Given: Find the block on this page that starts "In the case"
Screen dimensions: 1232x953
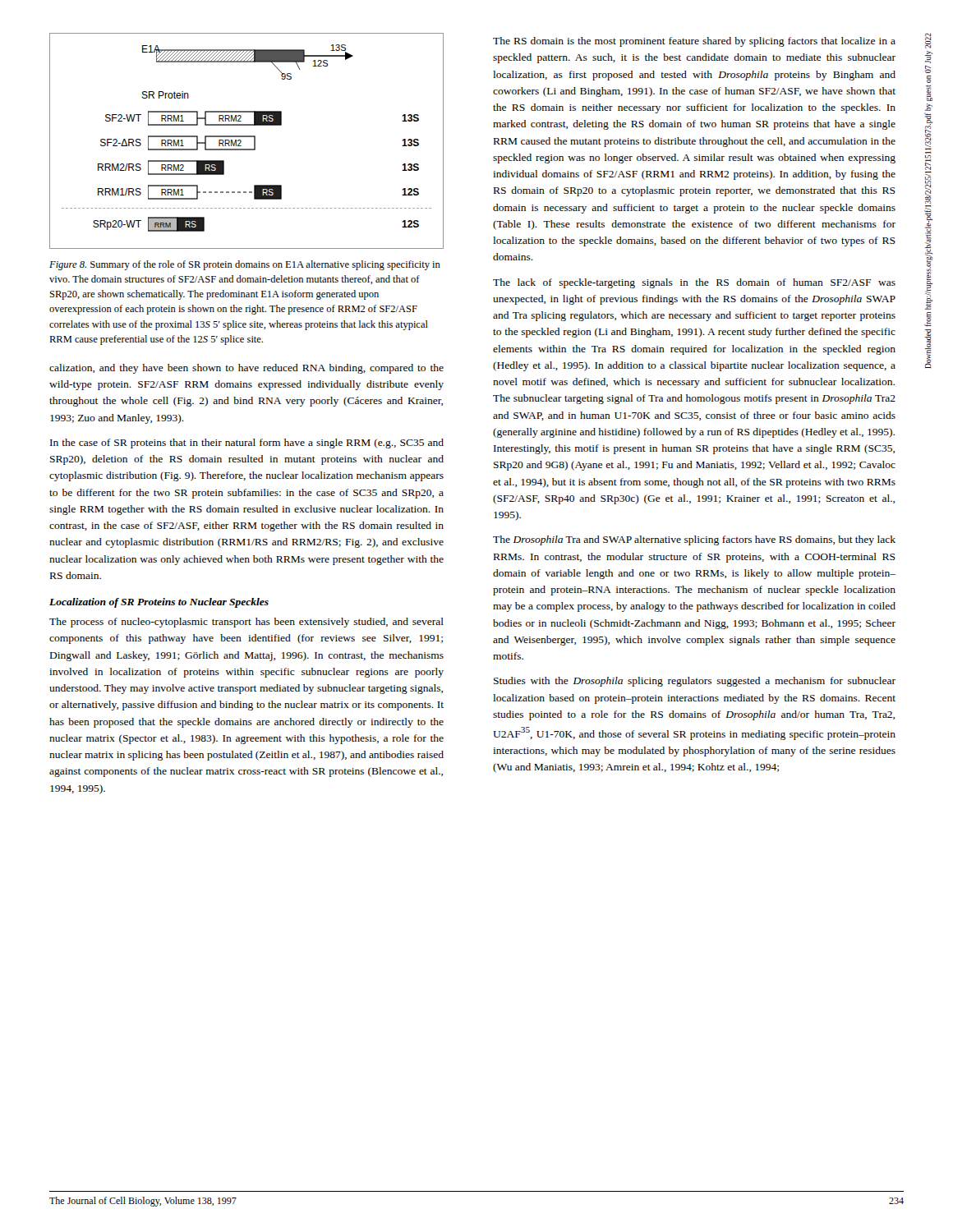Looking at the screenshot, I should [246, 509].
